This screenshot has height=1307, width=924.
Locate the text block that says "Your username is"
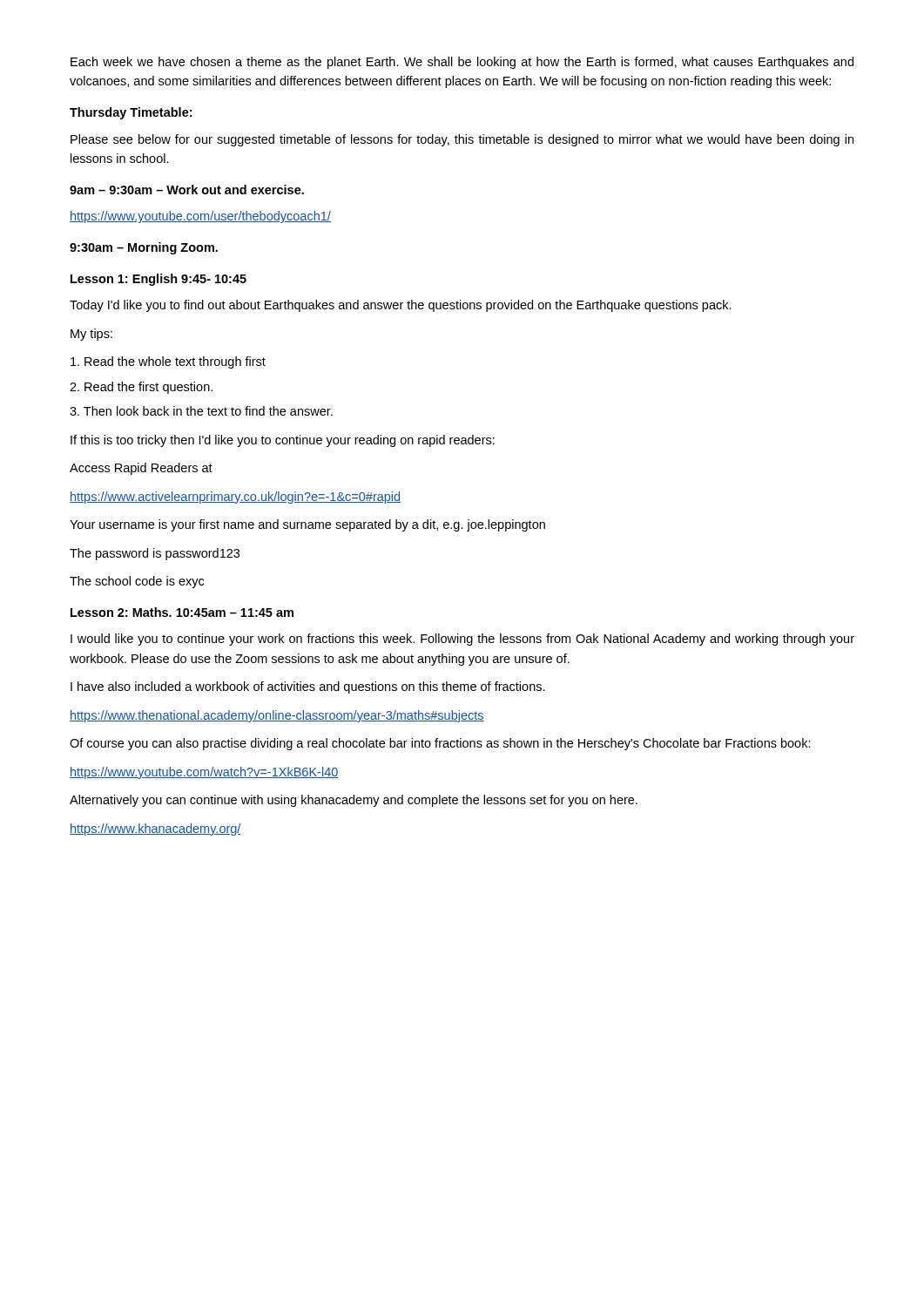(x=308, y=525)
